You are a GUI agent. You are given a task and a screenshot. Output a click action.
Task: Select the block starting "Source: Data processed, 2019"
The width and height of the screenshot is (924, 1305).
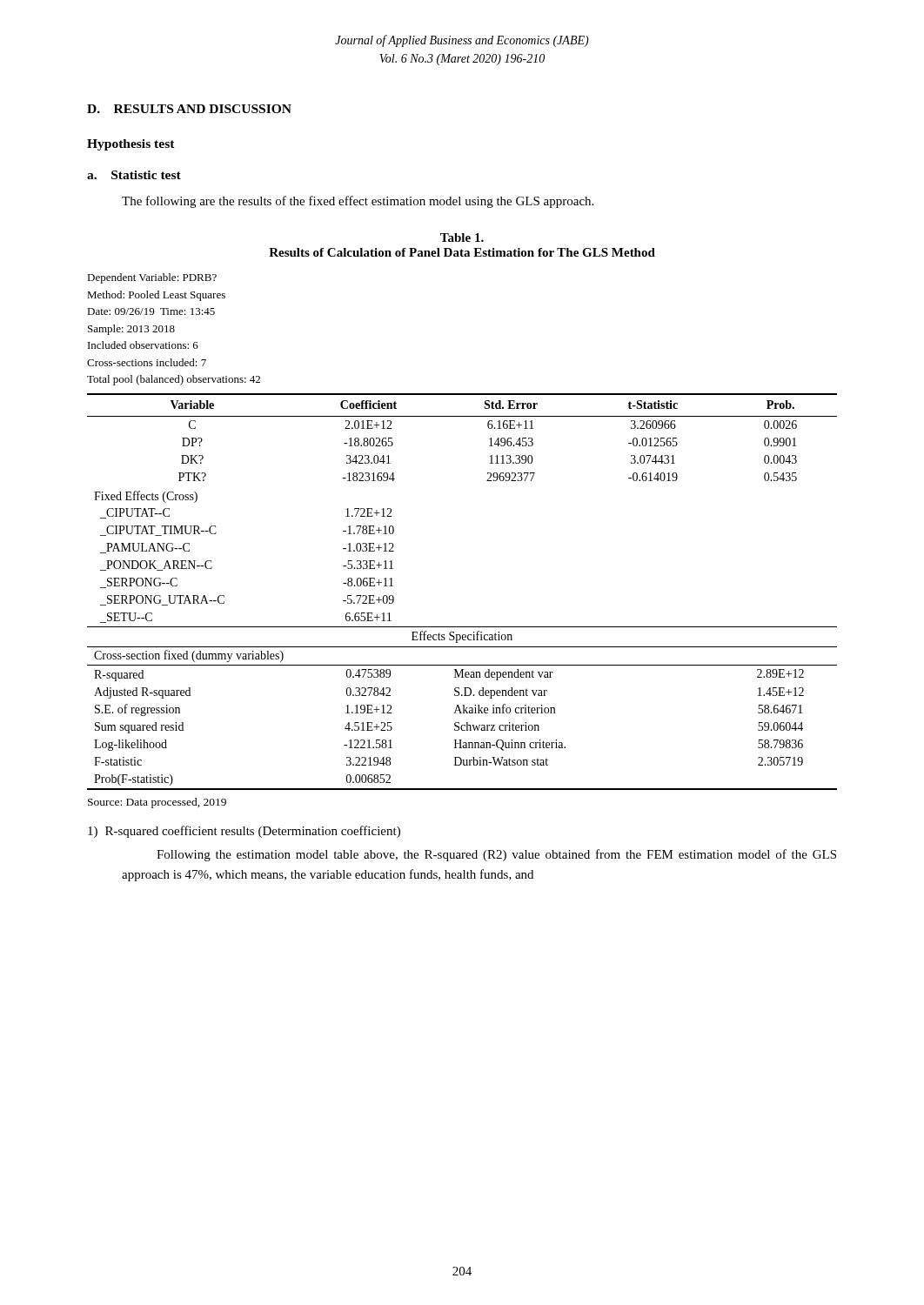pos(157,802)
